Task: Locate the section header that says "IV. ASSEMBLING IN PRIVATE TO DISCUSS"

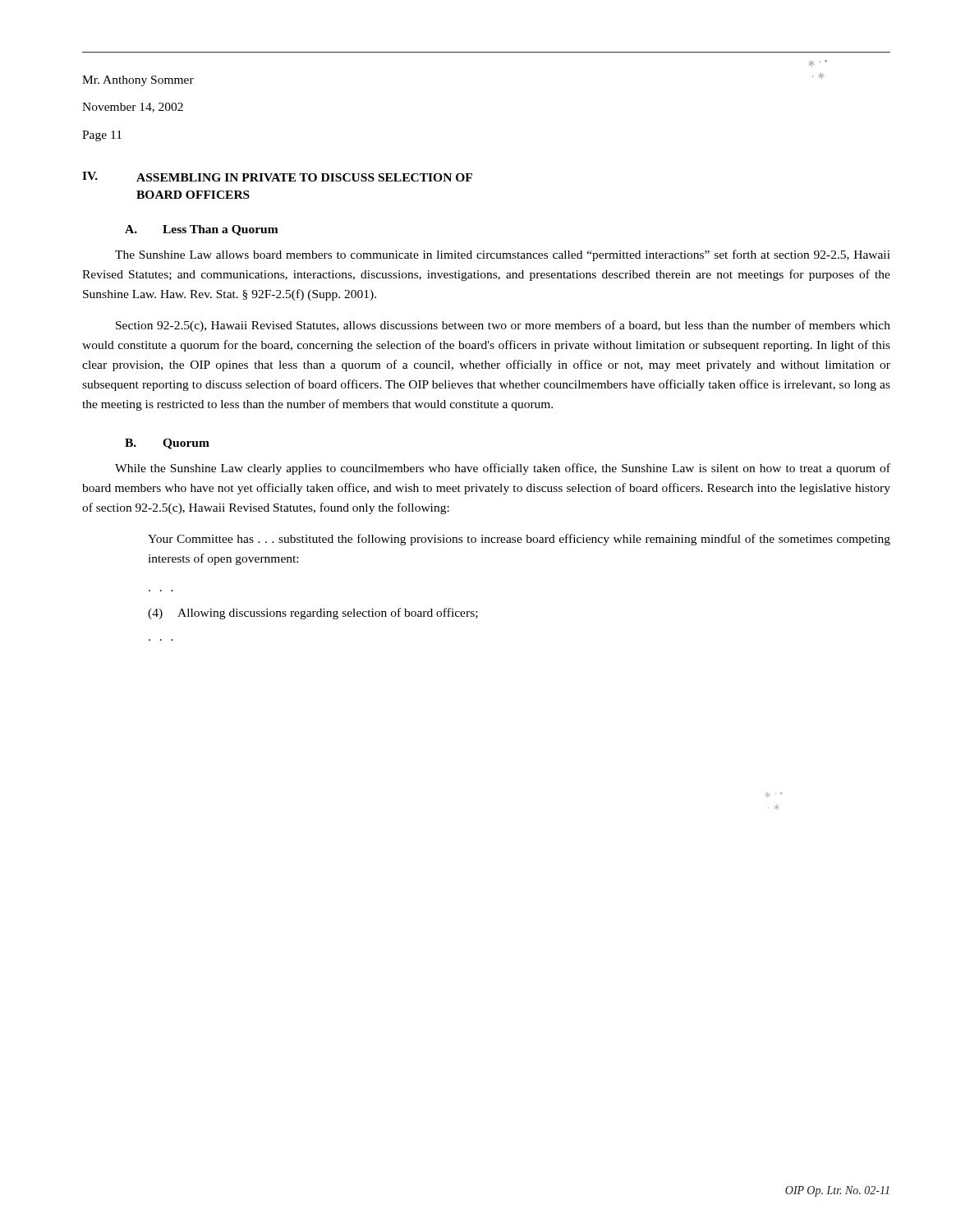Action: [277, 186]
